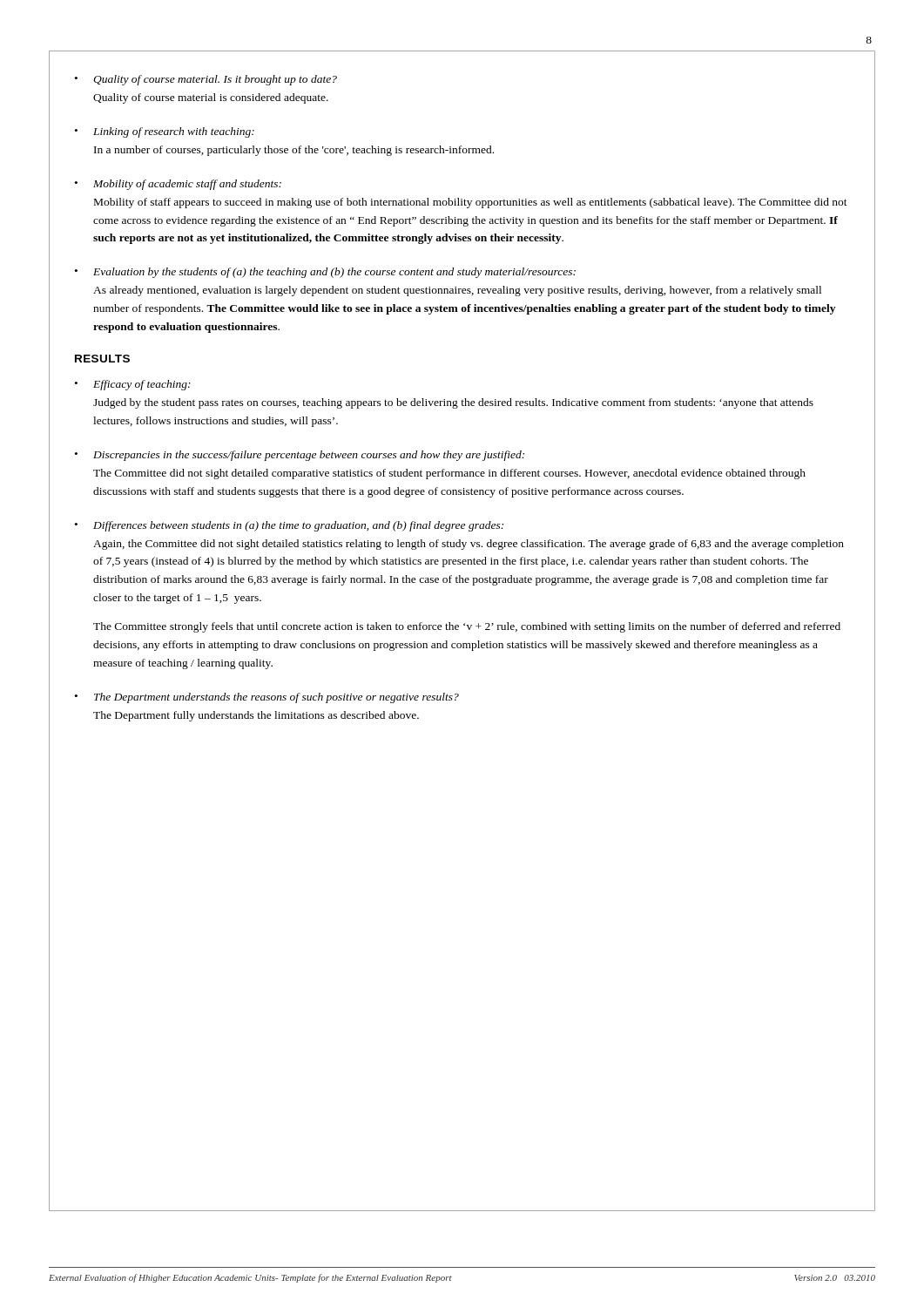Click on the list item with the text "• Discrepancies in"
The height and width of the screenshot is (1307, 924).
pyautogui.click(x=462, y=473)
